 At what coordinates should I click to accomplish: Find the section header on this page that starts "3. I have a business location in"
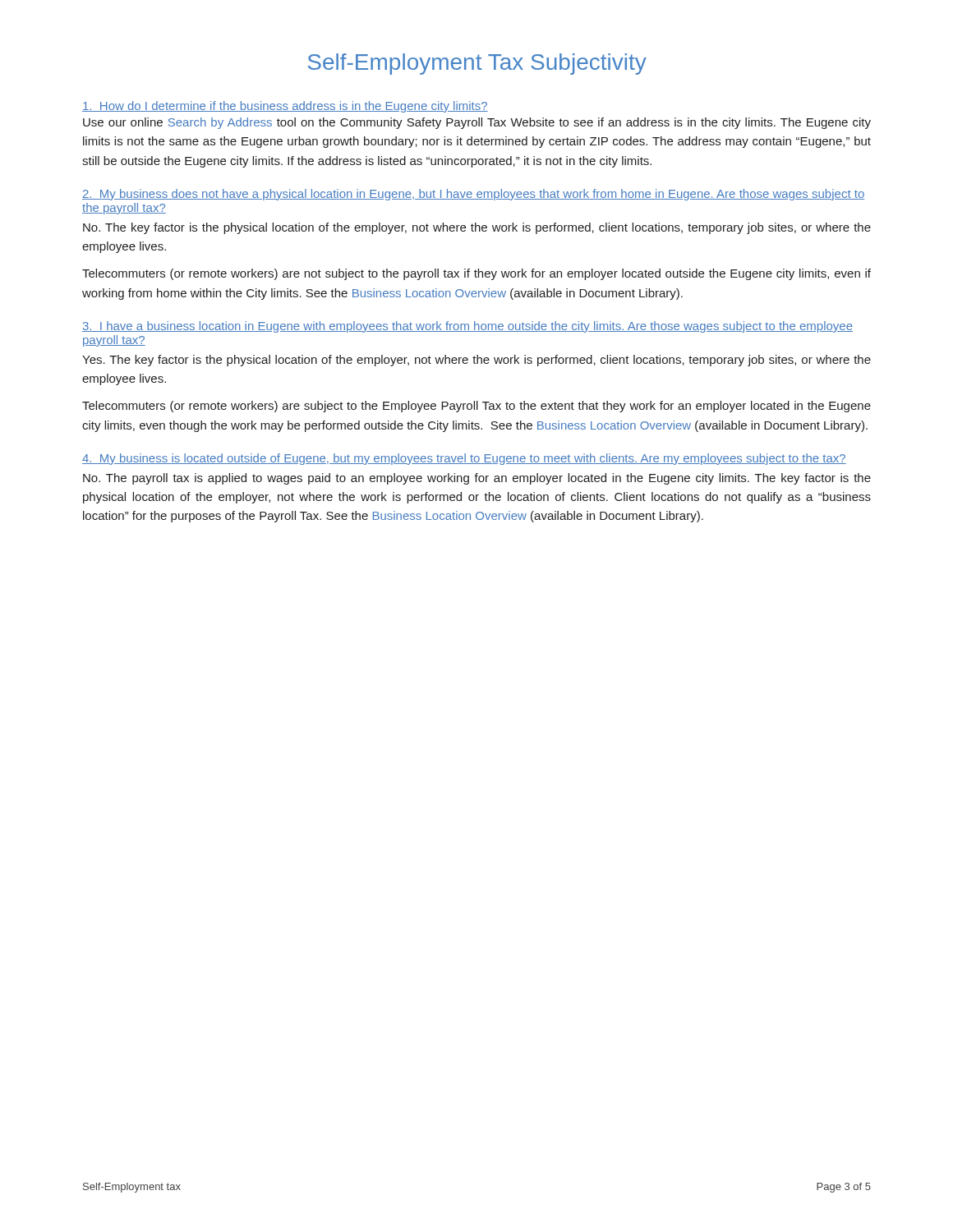tap(467, 332)
